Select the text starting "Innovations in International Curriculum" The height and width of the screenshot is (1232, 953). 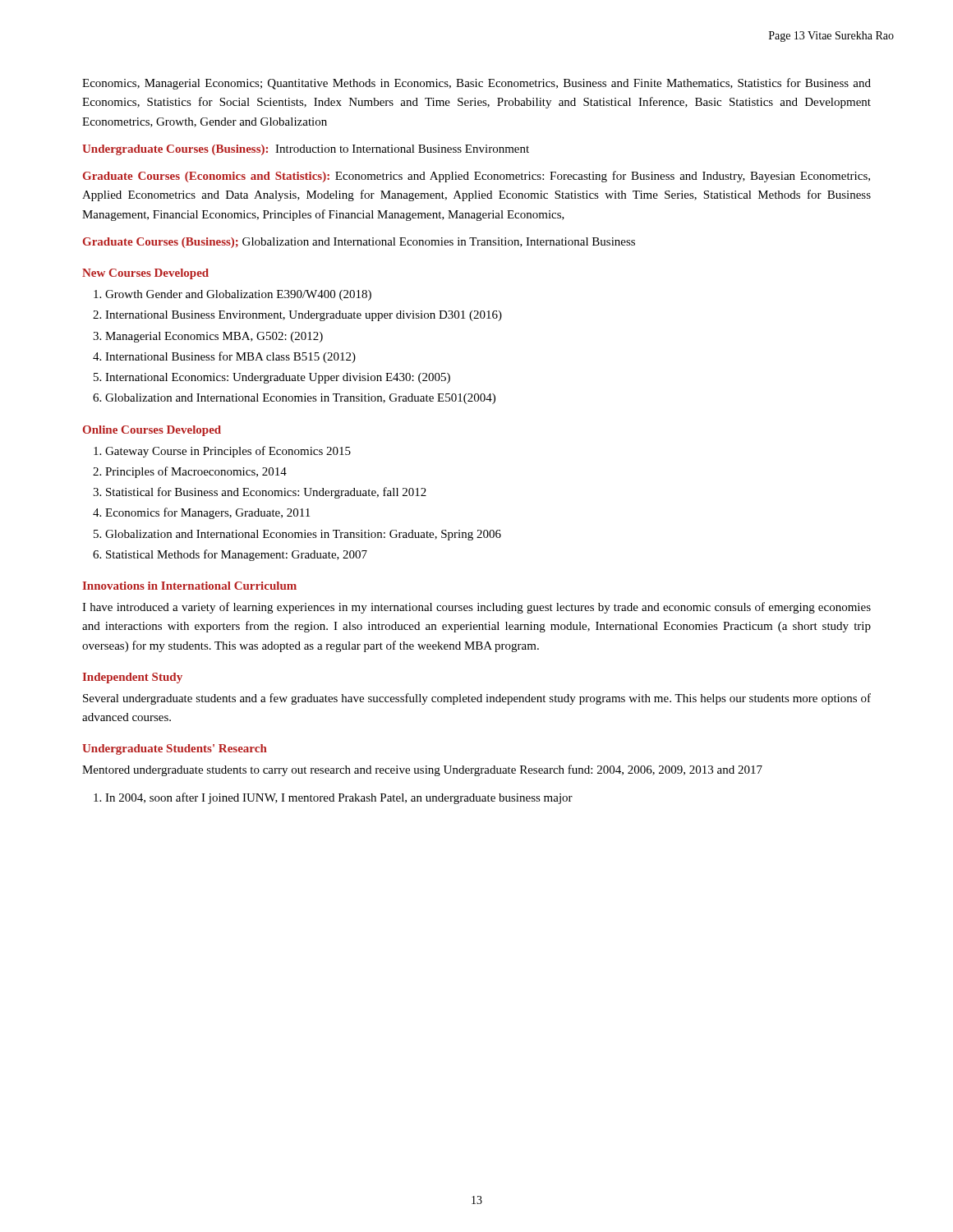(190, 586)
